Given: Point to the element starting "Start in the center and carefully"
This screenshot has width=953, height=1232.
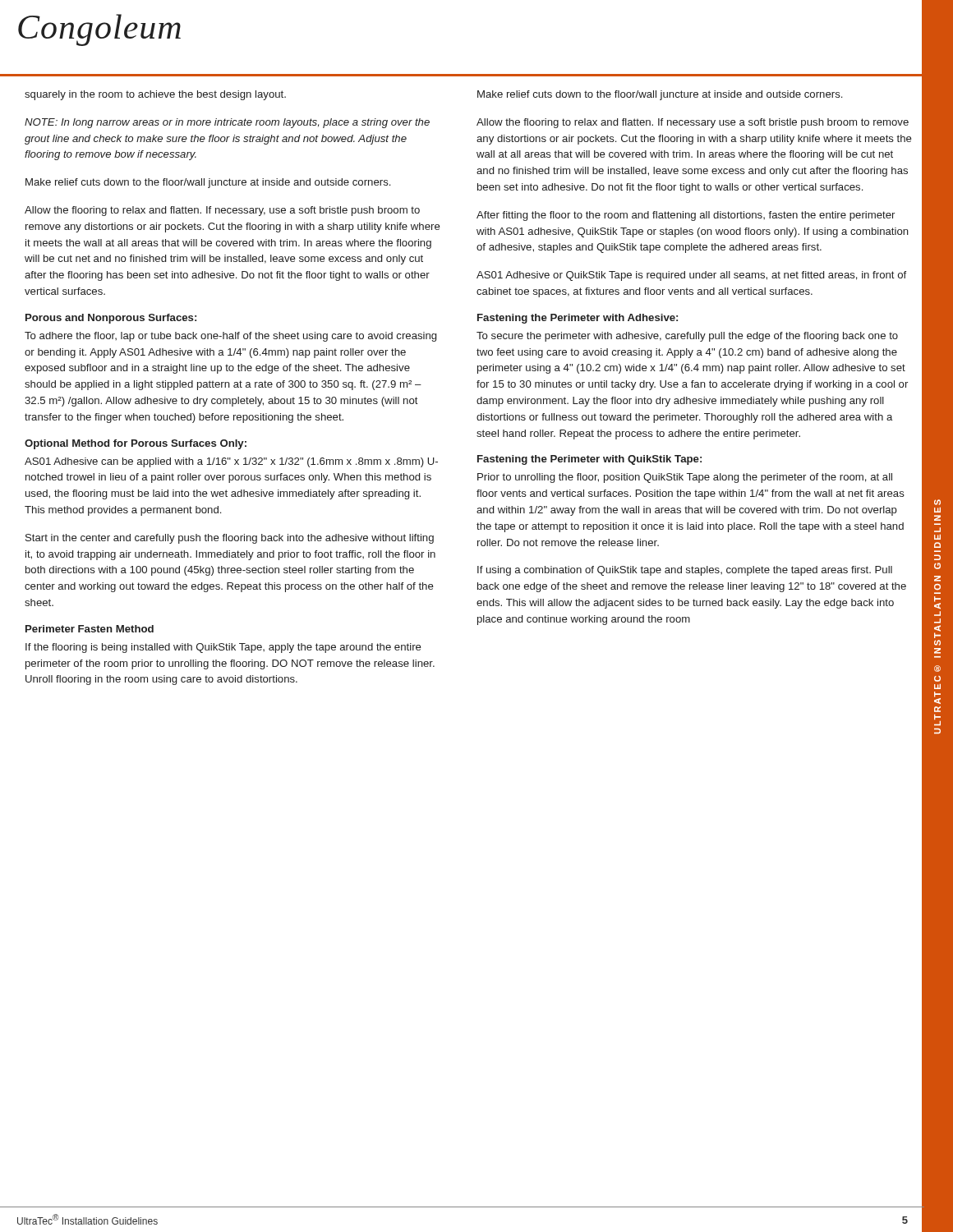Looking at the screenshot, I should (x=230, y=570).
